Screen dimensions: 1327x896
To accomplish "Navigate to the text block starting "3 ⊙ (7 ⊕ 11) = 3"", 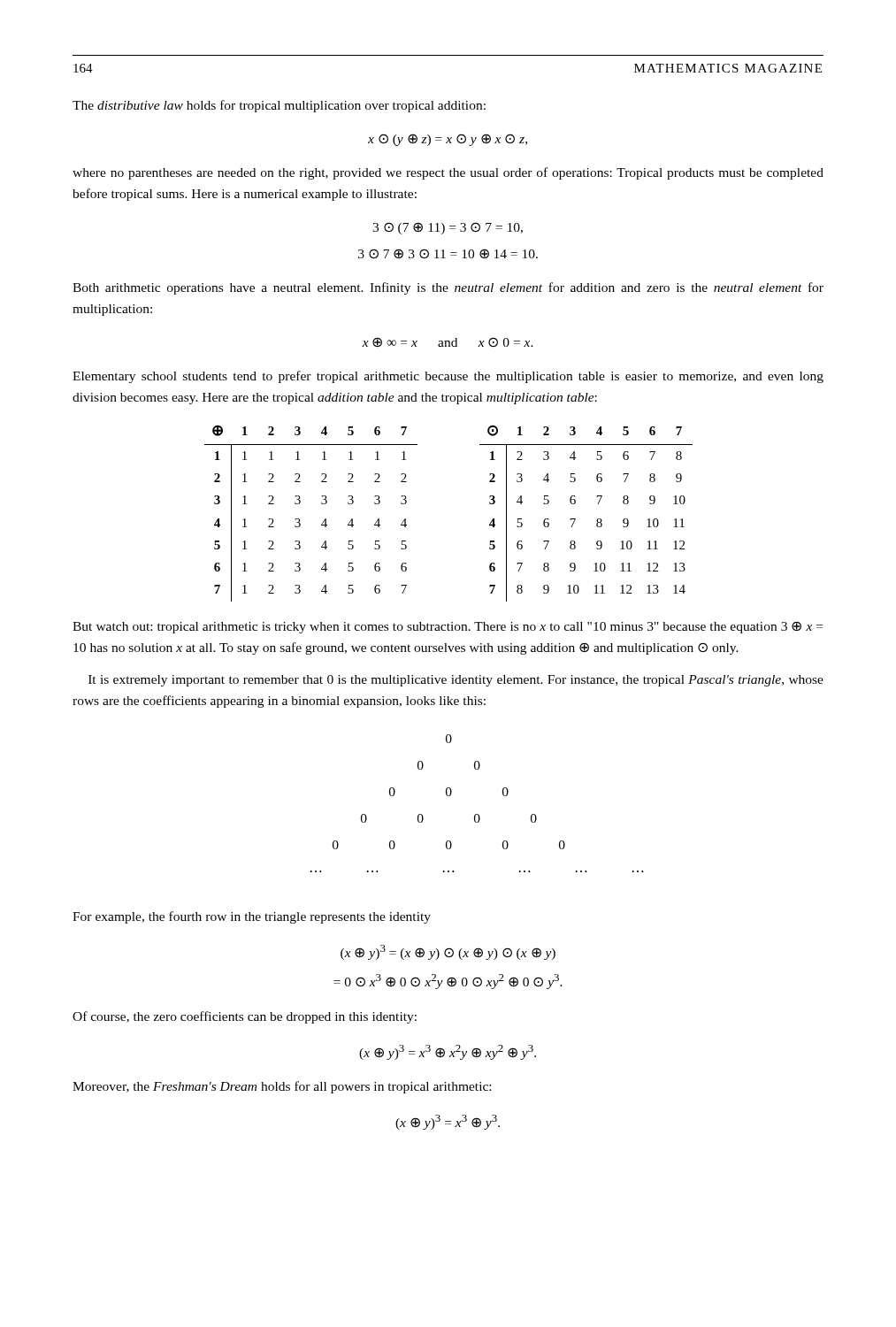I will pos(448,241).
